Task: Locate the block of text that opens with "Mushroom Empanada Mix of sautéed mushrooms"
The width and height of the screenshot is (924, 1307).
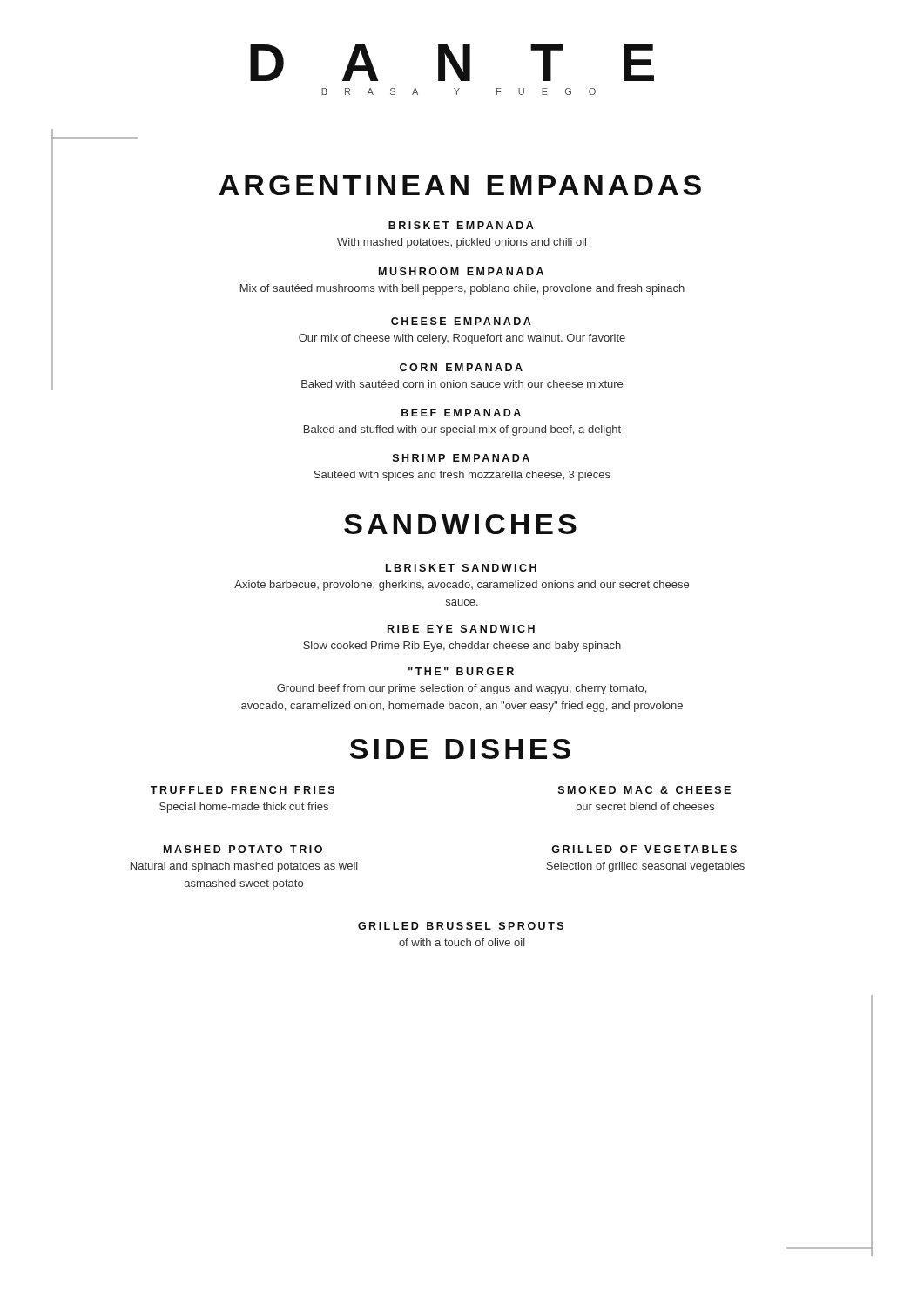Action: 462,281
